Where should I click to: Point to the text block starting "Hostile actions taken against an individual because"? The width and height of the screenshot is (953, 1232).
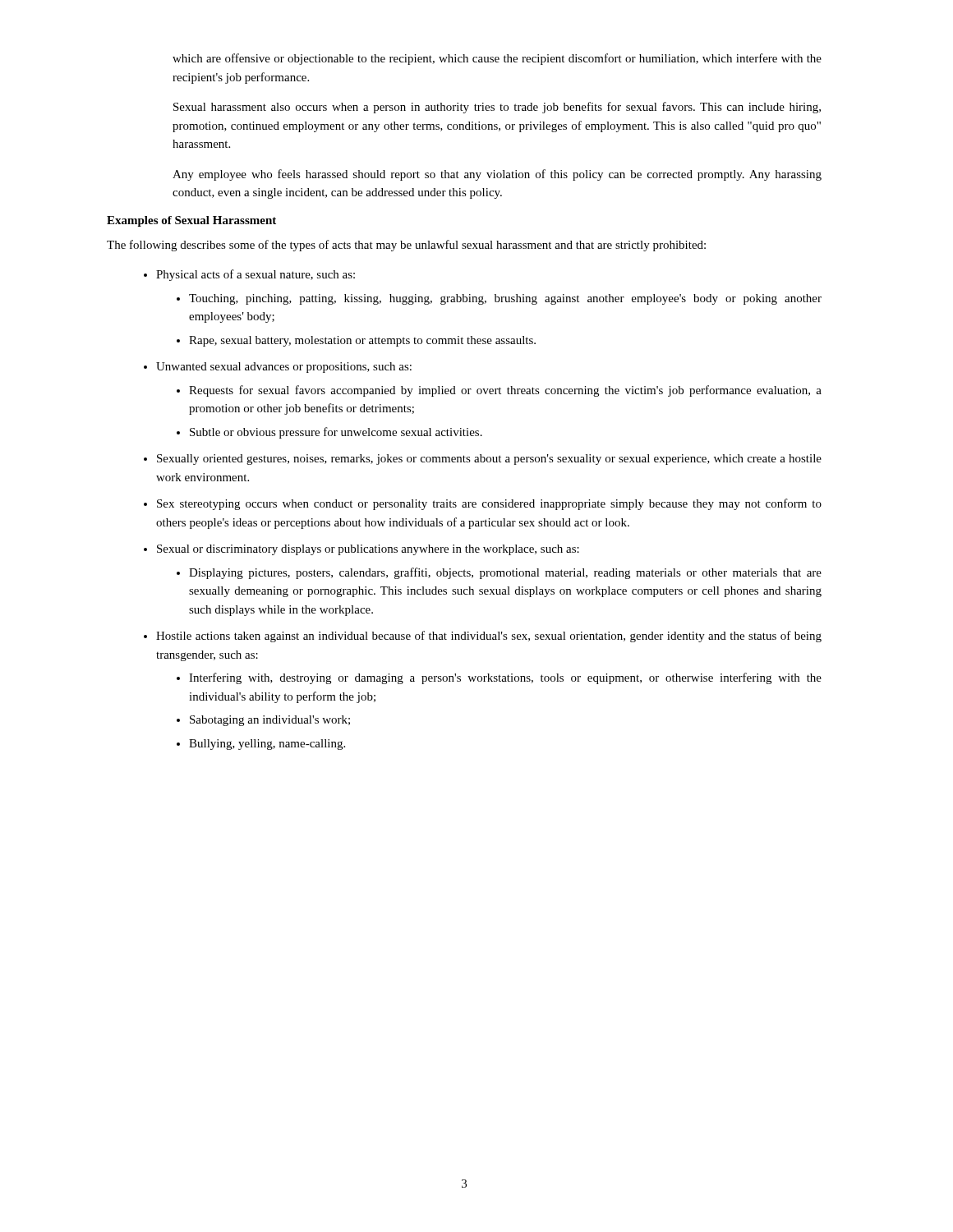coord(489,691)
